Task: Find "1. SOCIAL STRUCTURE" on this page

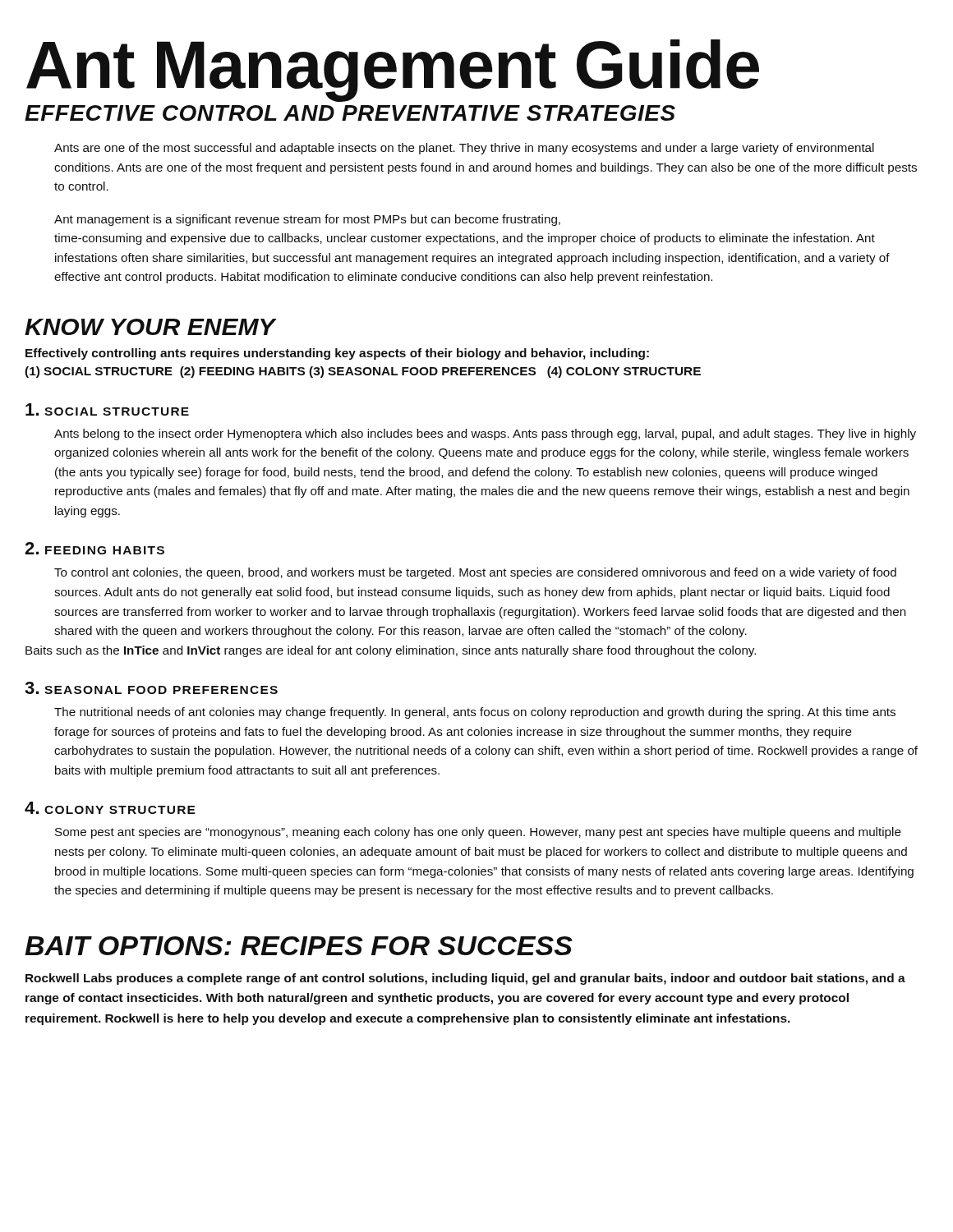Action: click(107, 409)
